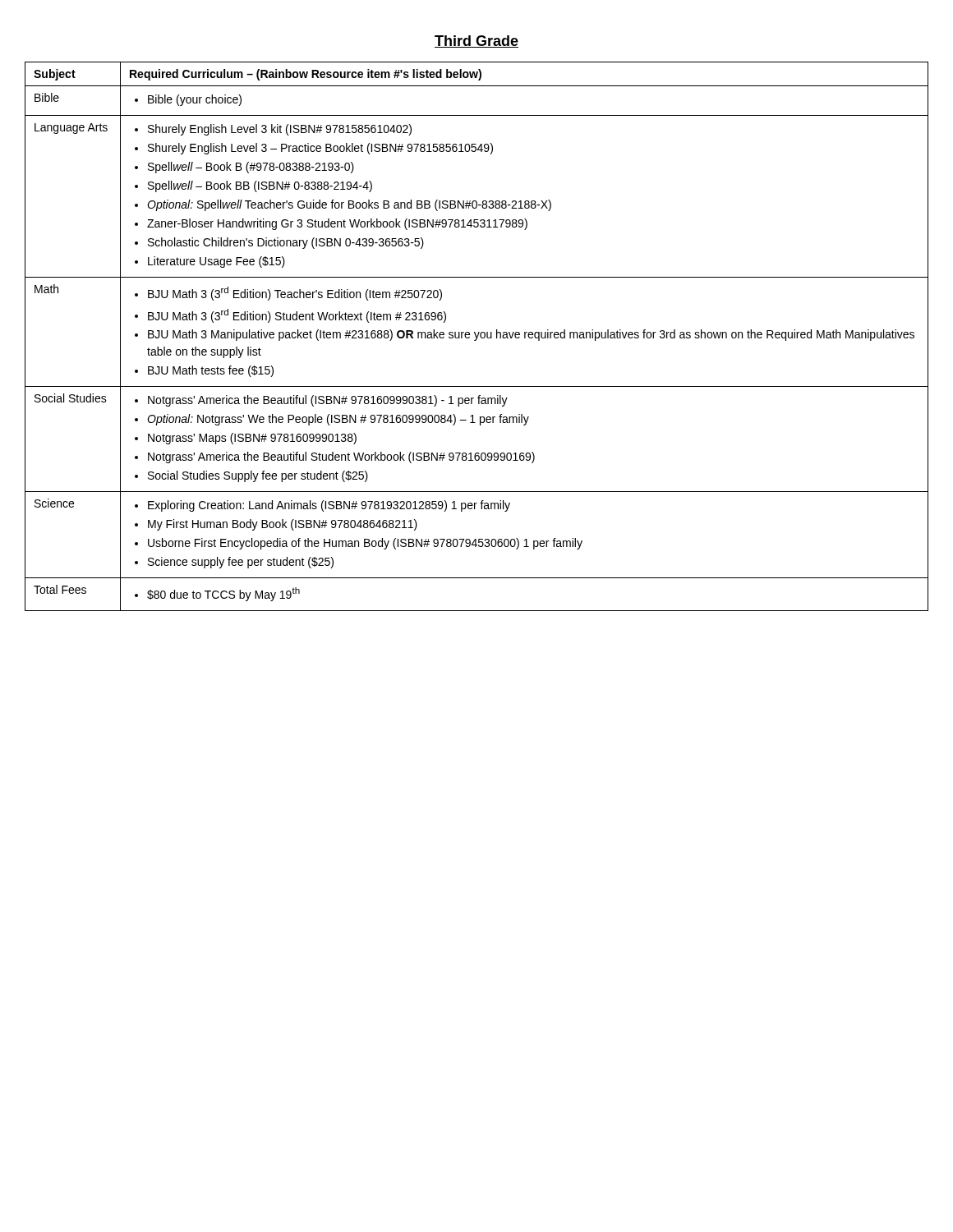Screen dimensions: 1232x953
Task: Select the title that reads "Third Grade"
Action: point(476,41)
